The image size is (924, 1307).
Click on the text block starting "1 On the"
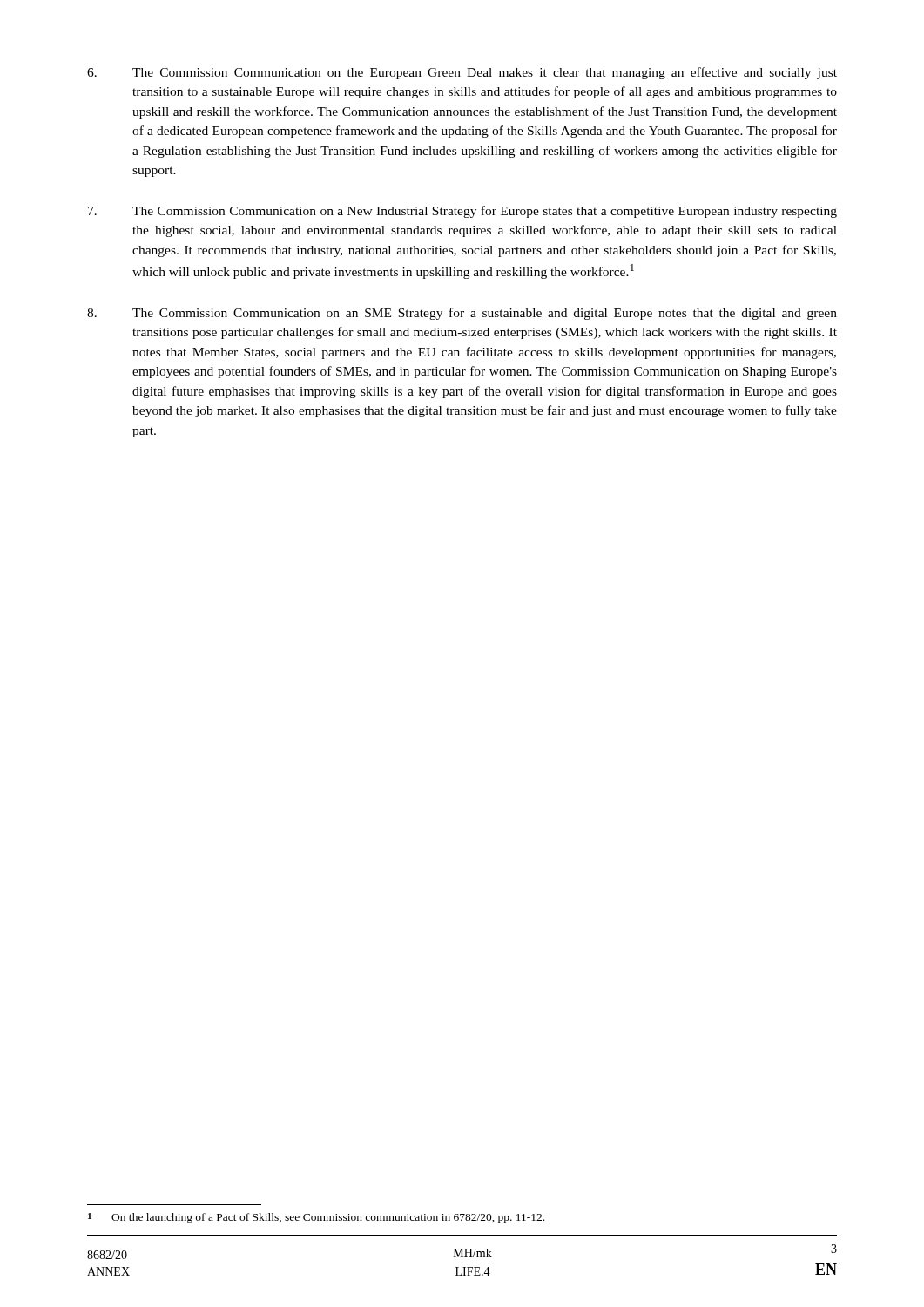pos(316,1219)
